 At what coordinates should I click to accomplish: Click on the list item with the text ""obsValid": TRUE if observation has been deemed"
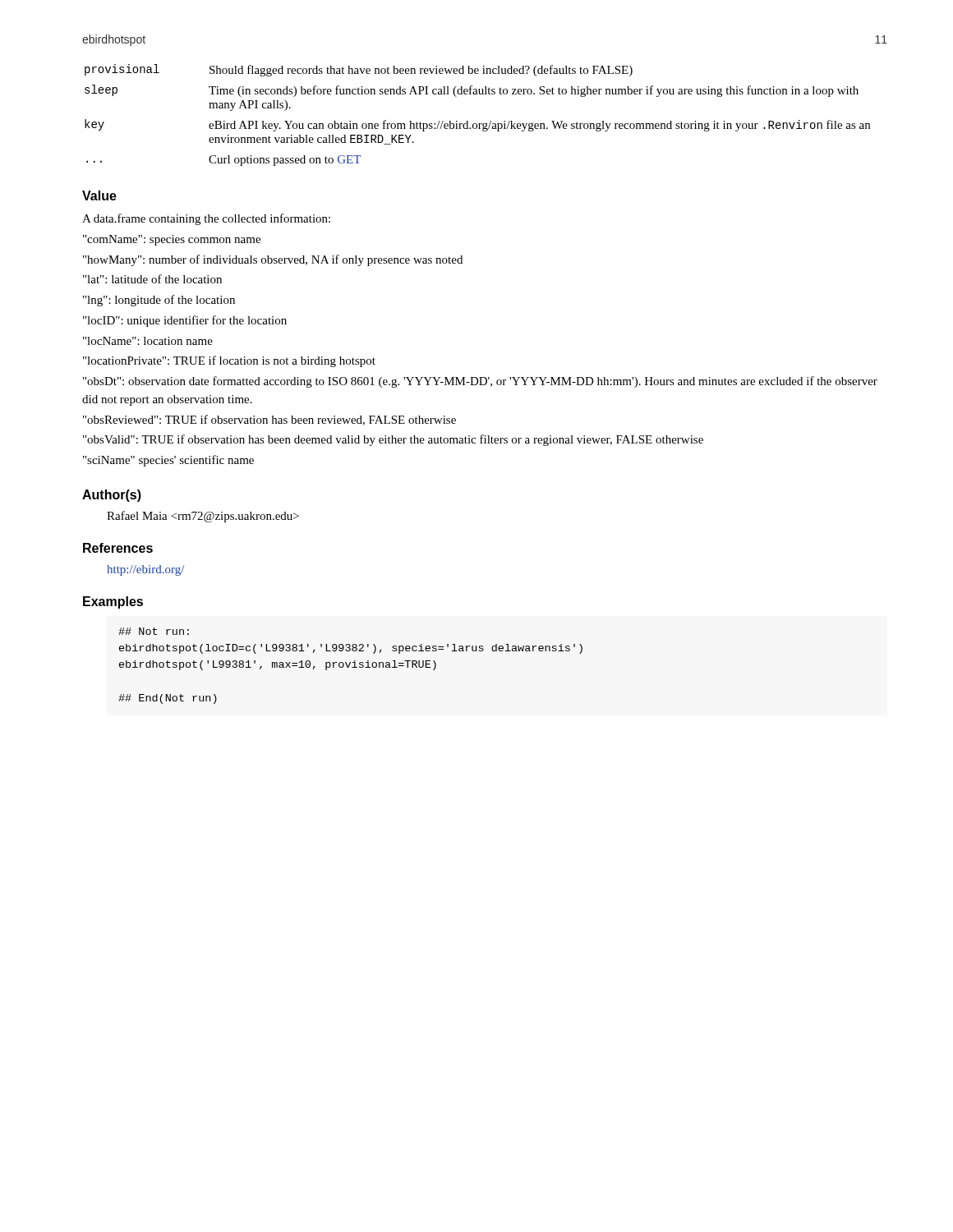point(393,440)
